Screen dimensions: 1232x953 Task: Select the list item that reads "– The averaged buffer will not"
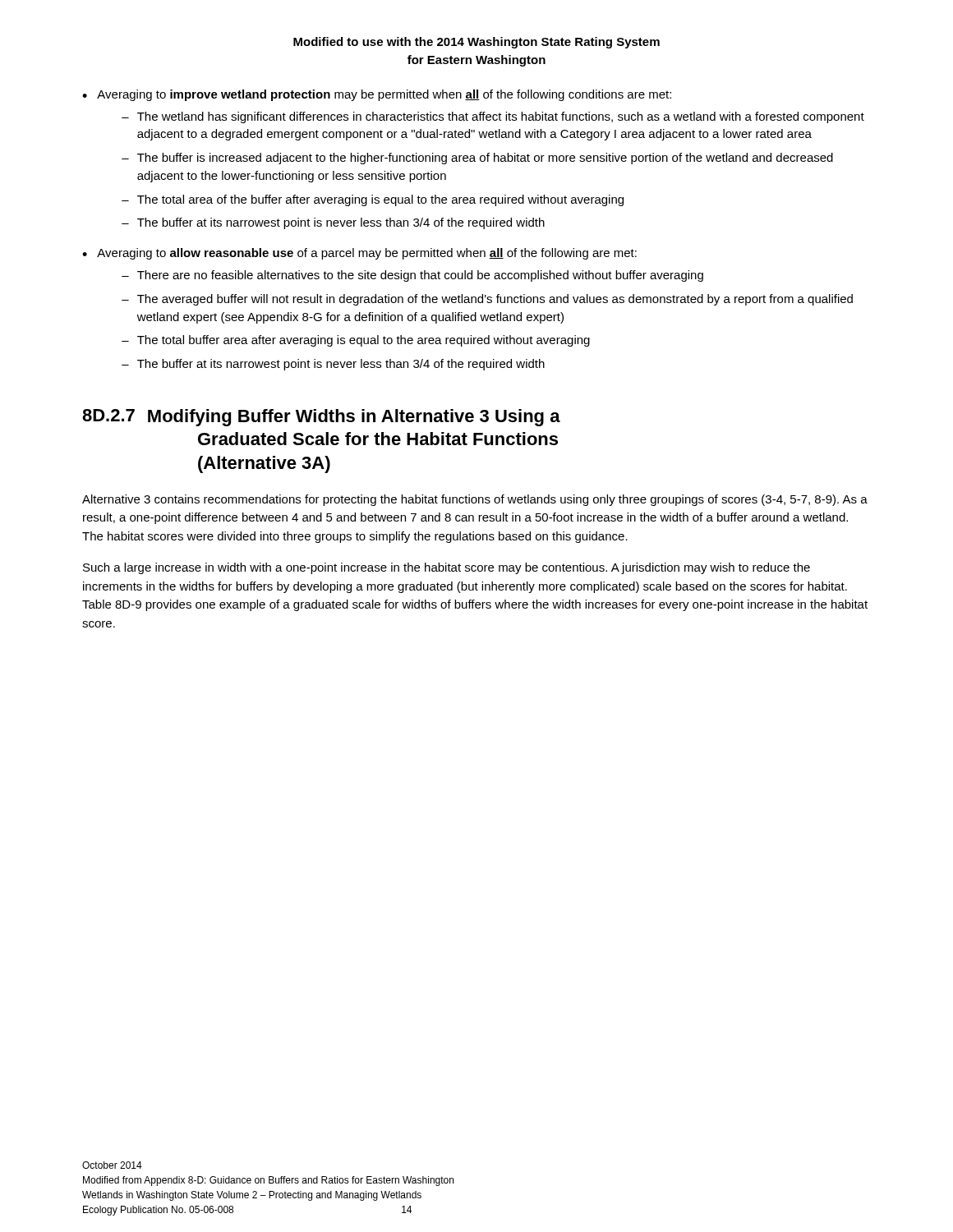(x=496, y=308)
